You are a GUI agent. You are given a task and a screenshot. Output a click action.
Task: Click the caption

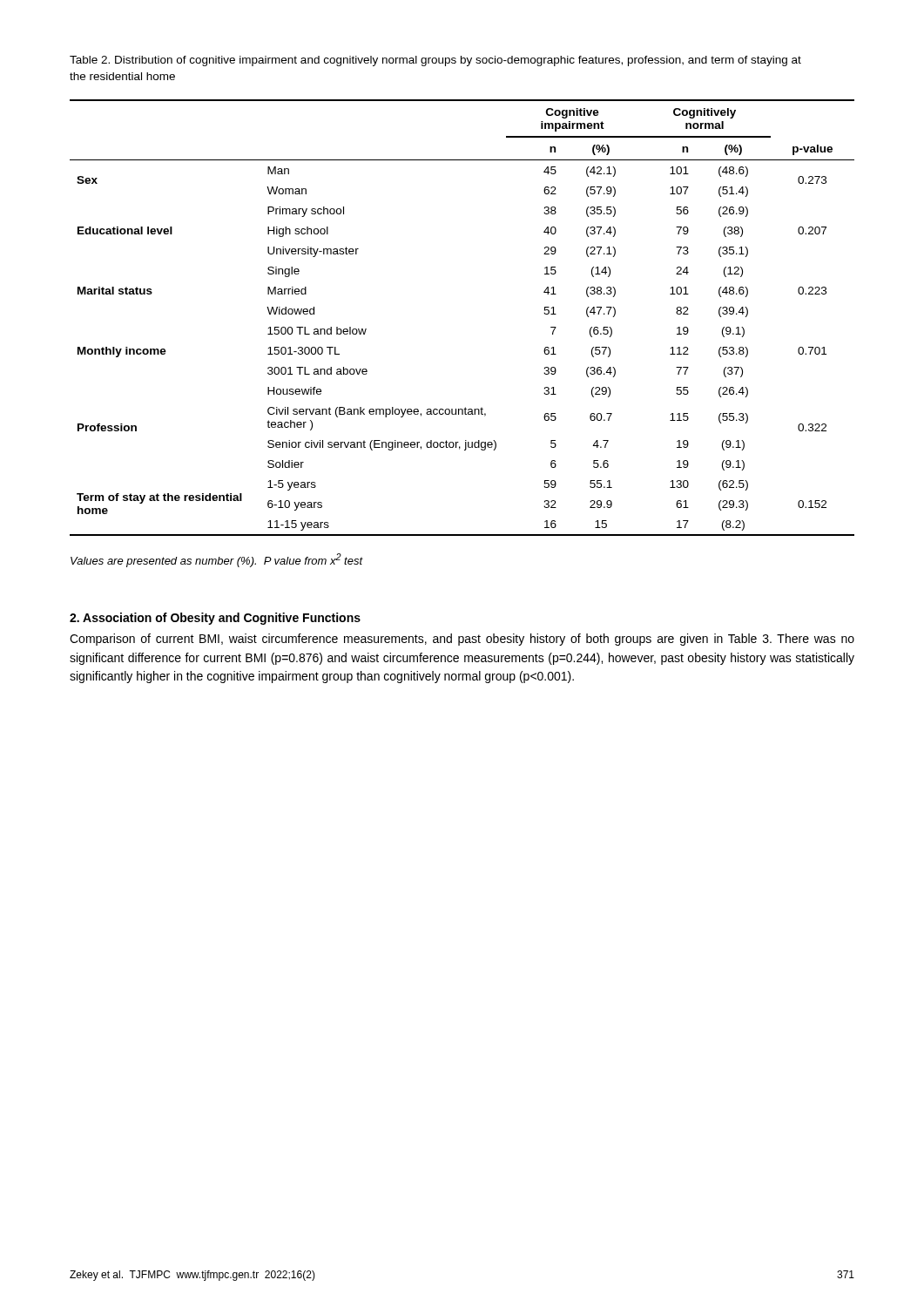tap(435, 68)
